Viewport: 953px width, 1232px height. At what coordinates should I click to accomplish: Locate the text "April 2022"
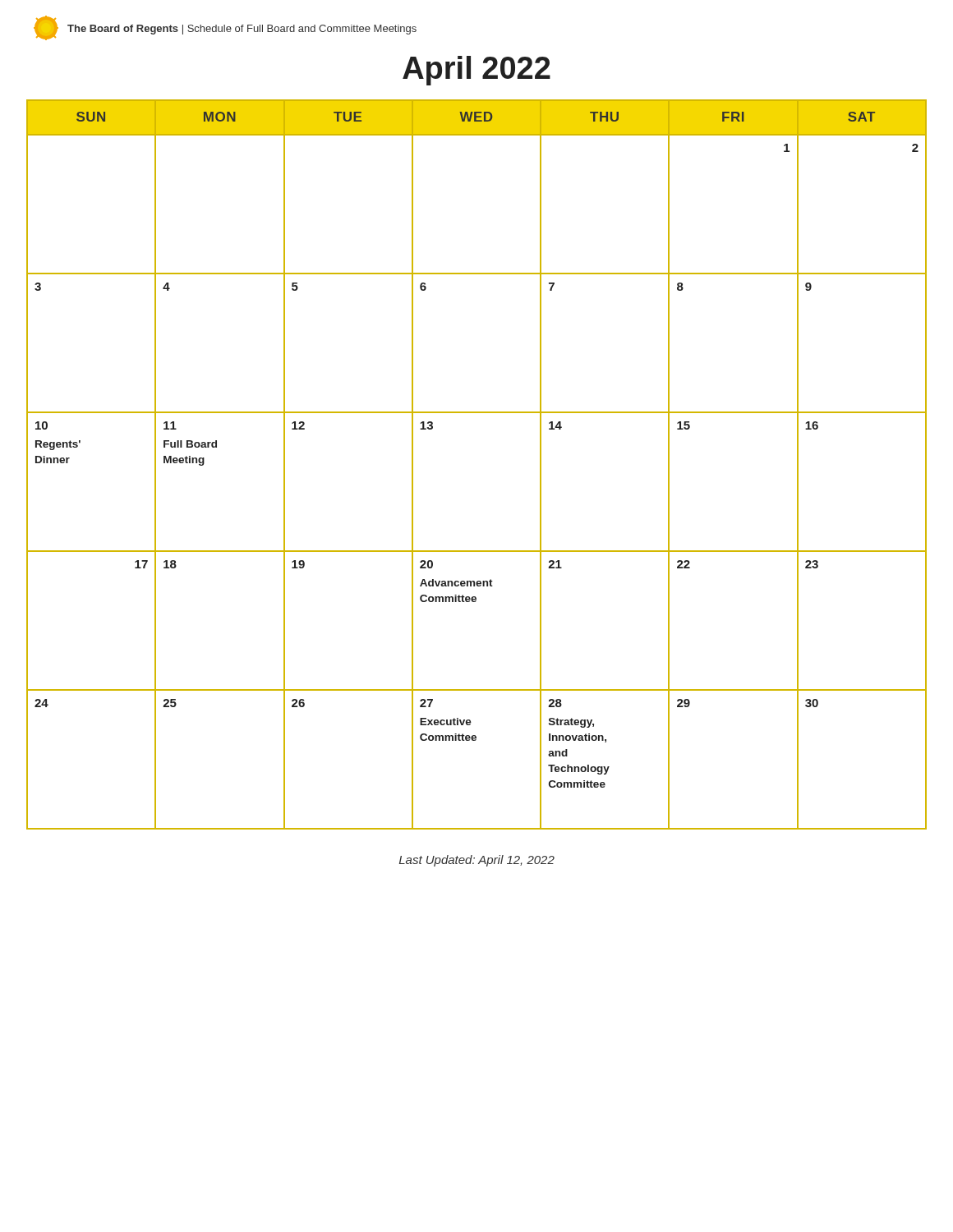[476, 69]
